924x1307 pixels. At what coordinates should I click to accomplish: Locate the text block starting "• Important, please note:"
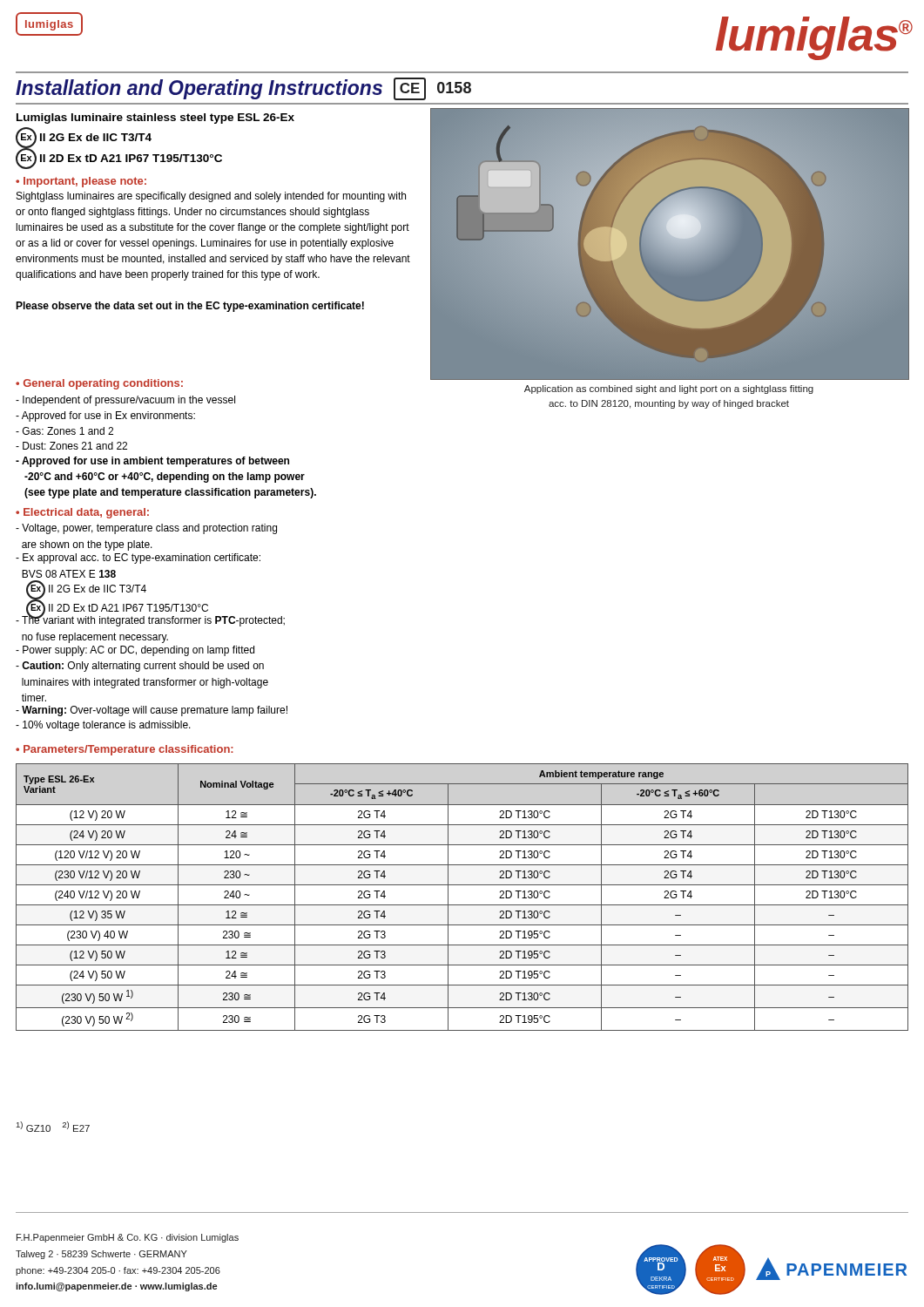point(82,181)
